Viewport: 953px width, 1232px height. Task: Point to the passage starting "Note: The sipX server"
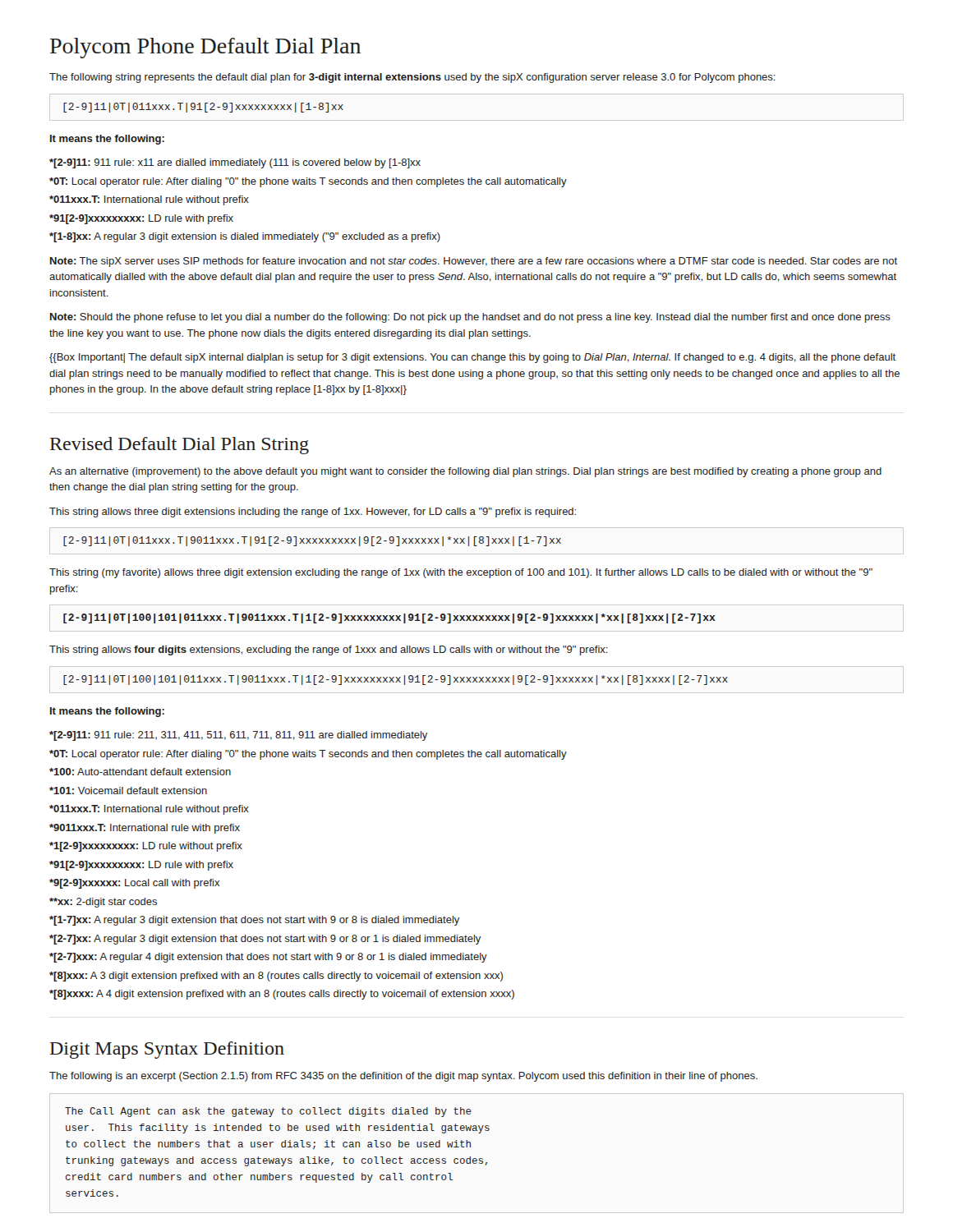tap(476, 277)
